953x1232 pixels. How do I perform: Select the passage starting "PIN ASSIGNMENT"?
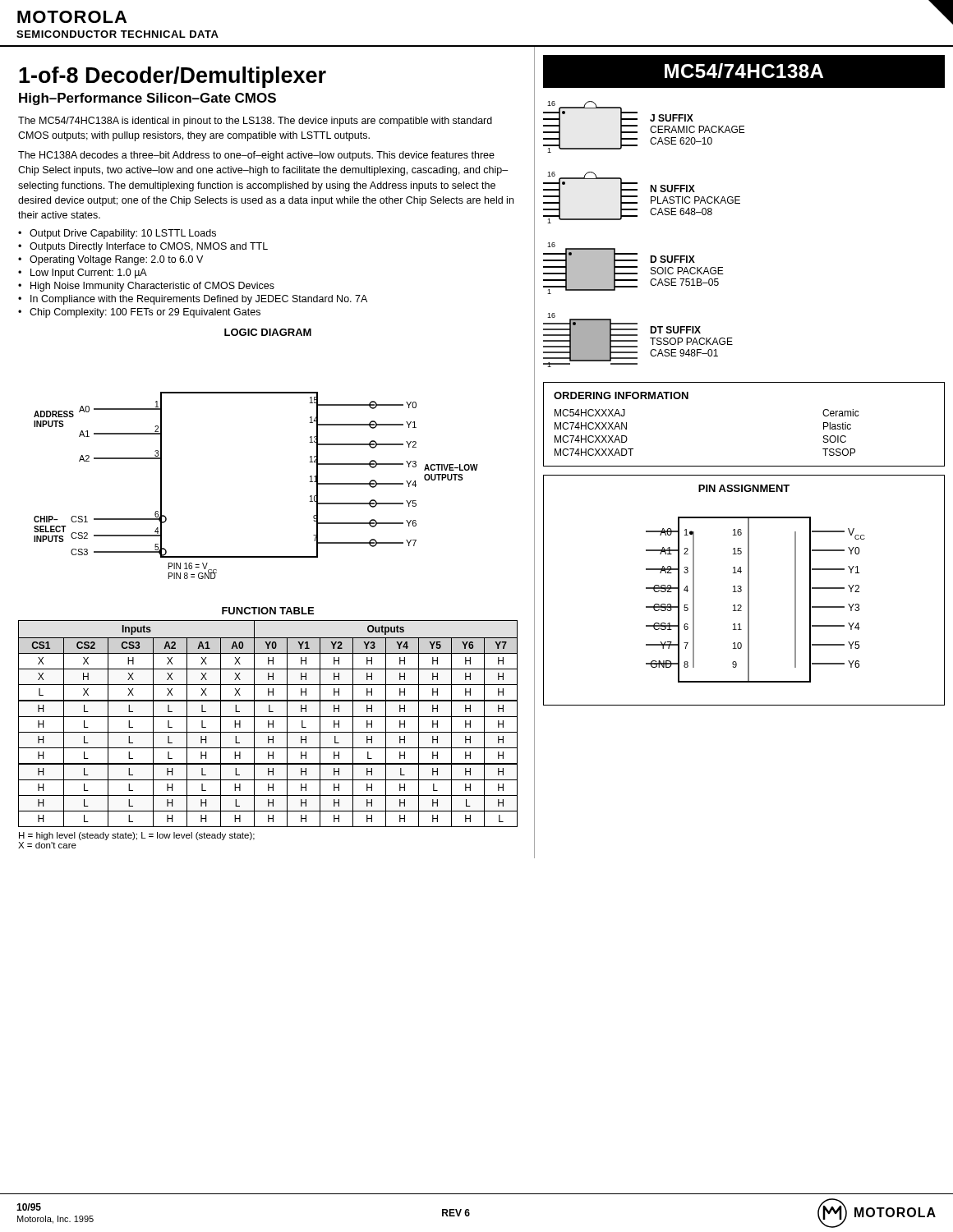coord(744,488)
